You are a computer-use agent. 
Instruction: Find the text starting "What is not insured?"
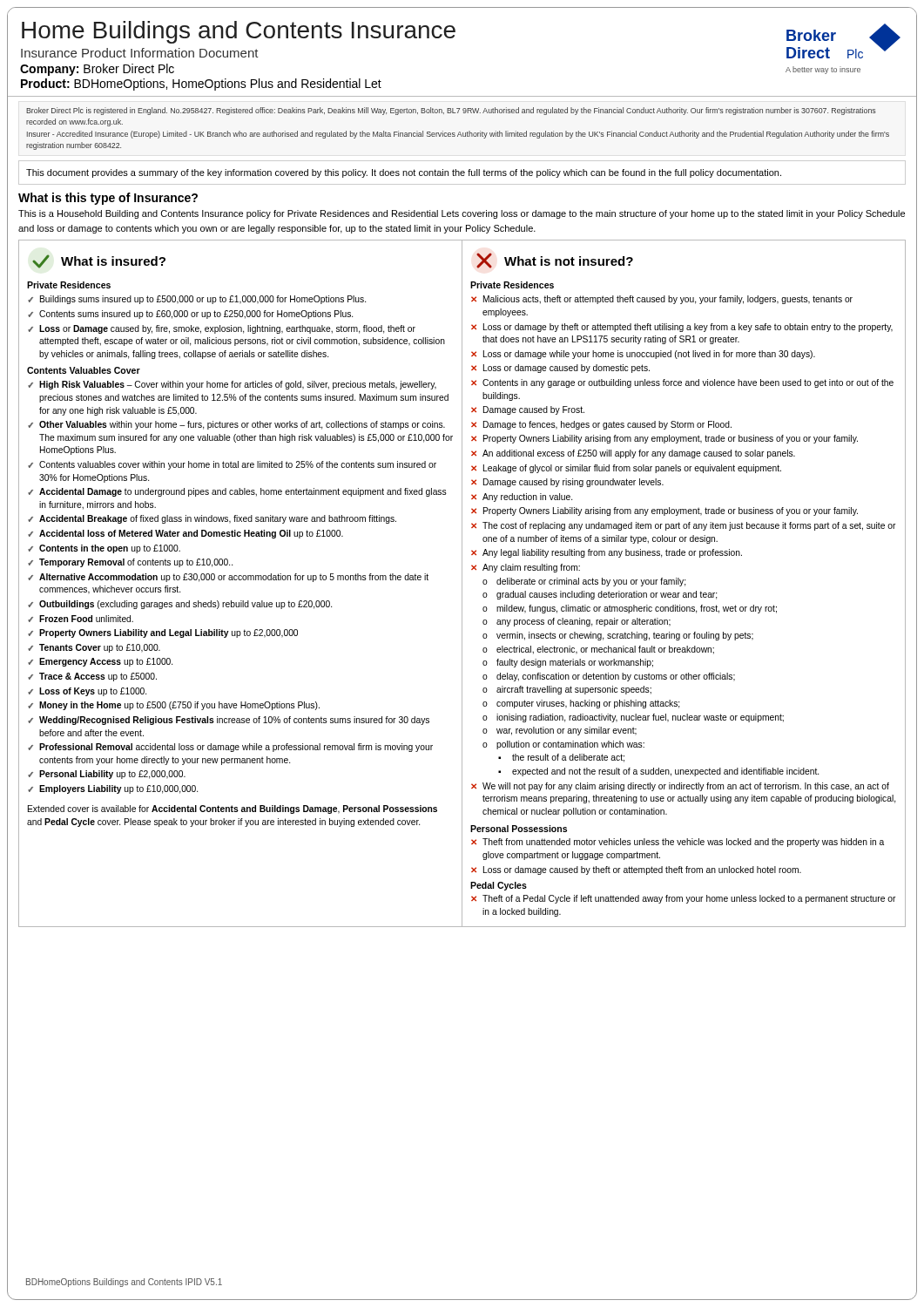684,583
